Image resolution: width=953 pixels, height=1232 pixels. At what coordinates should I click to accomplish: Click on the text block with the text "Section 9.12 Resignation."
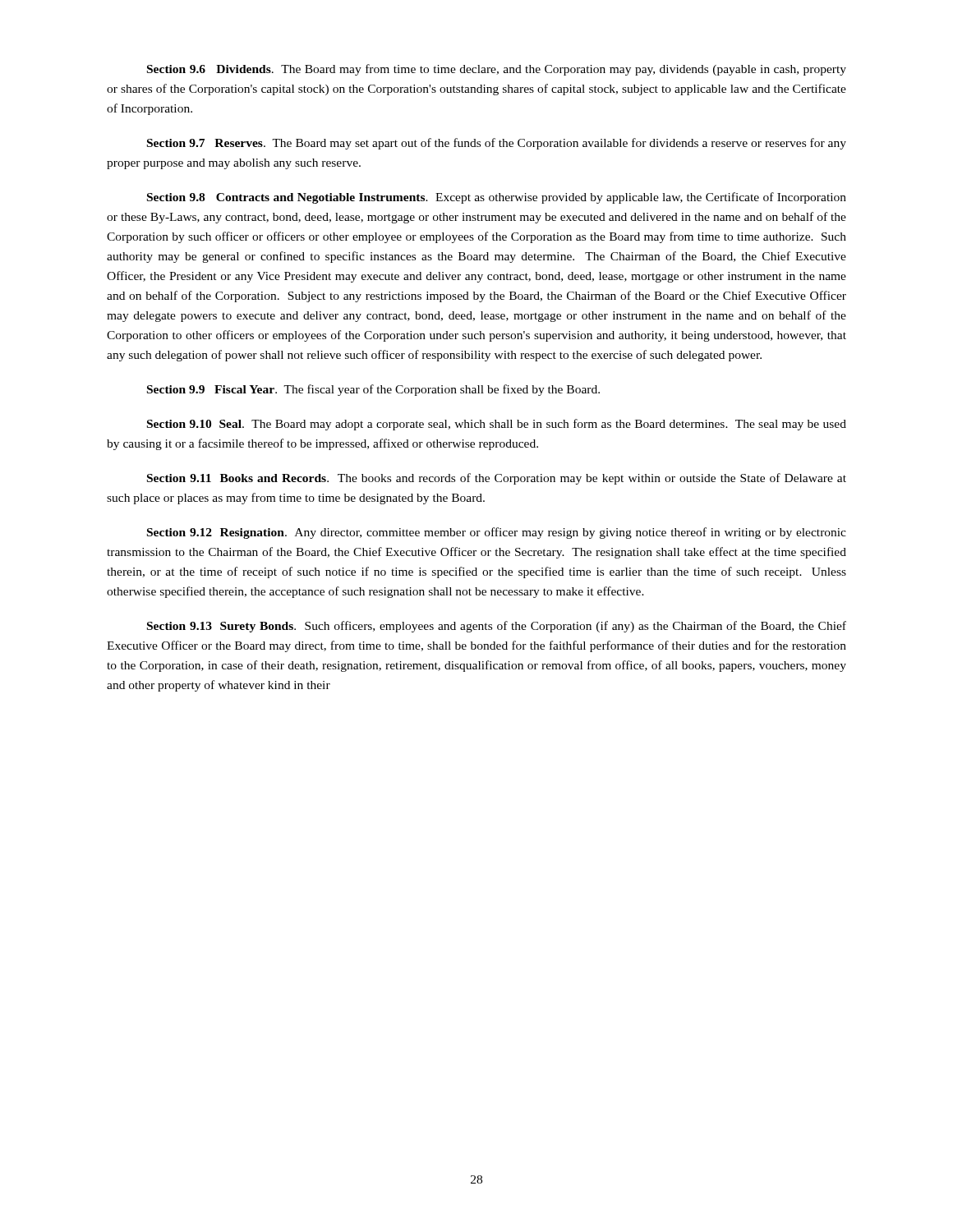(476, 562)
